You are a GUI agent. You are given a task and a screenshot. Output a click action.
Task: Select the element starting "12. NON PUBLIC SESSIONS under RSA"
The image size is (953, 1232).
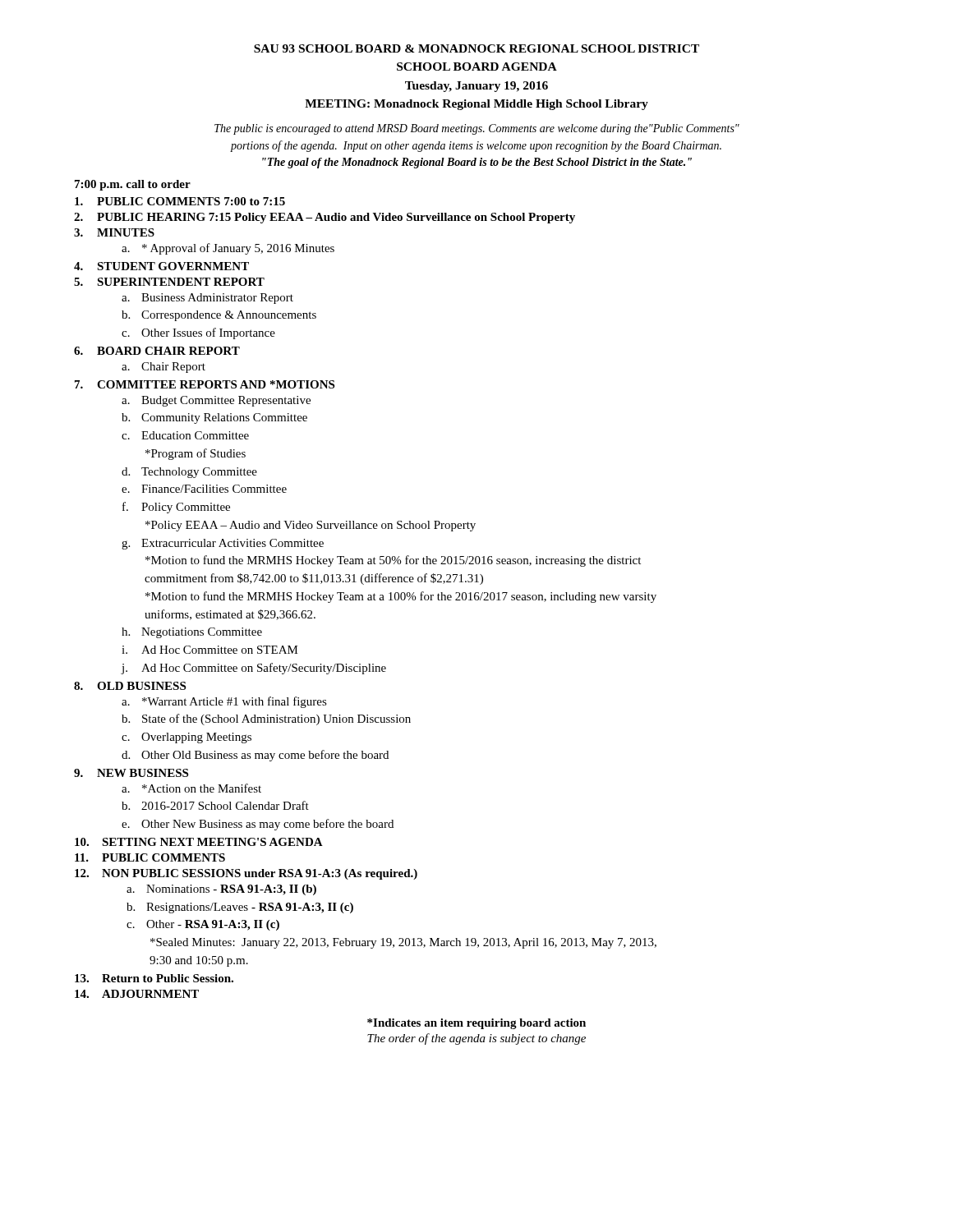pos(246,874)
